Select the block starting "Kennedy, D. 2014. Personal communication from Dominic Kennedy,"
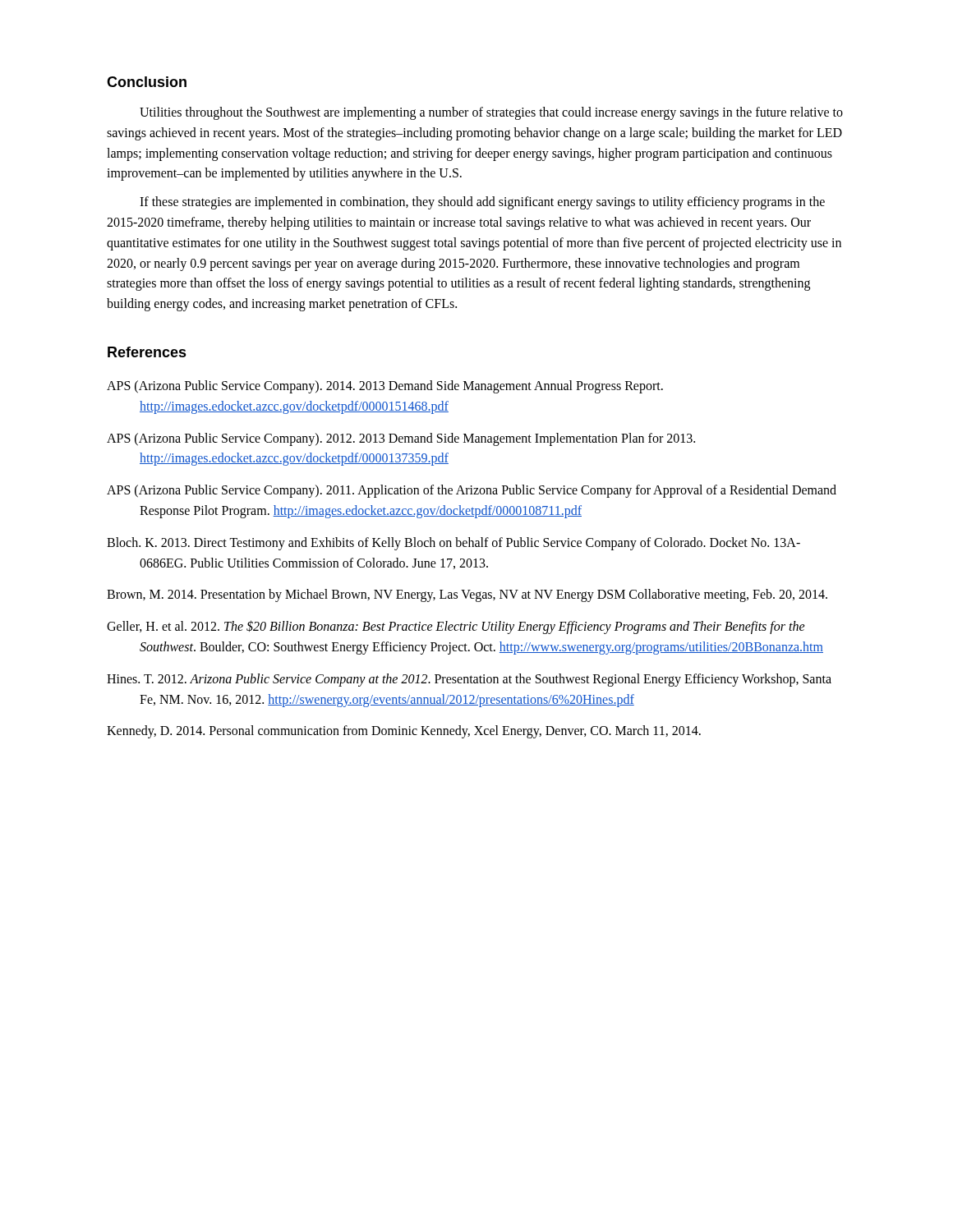Screen dimensions: 1232x953 point(404,731)
